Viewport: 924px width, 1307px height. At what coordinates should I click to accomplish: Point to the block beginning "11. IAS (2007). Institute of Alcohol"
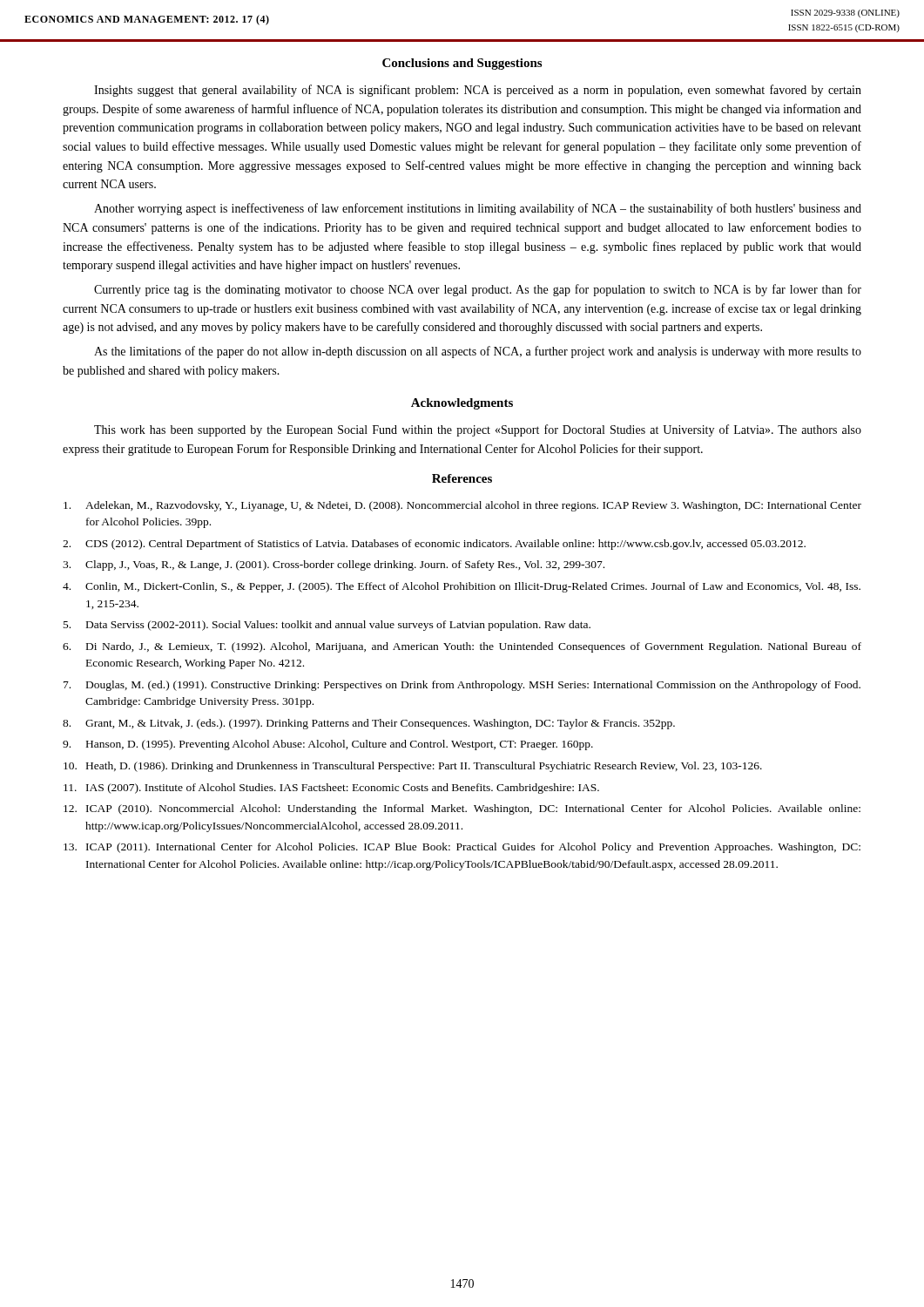(x=462, y=787)
